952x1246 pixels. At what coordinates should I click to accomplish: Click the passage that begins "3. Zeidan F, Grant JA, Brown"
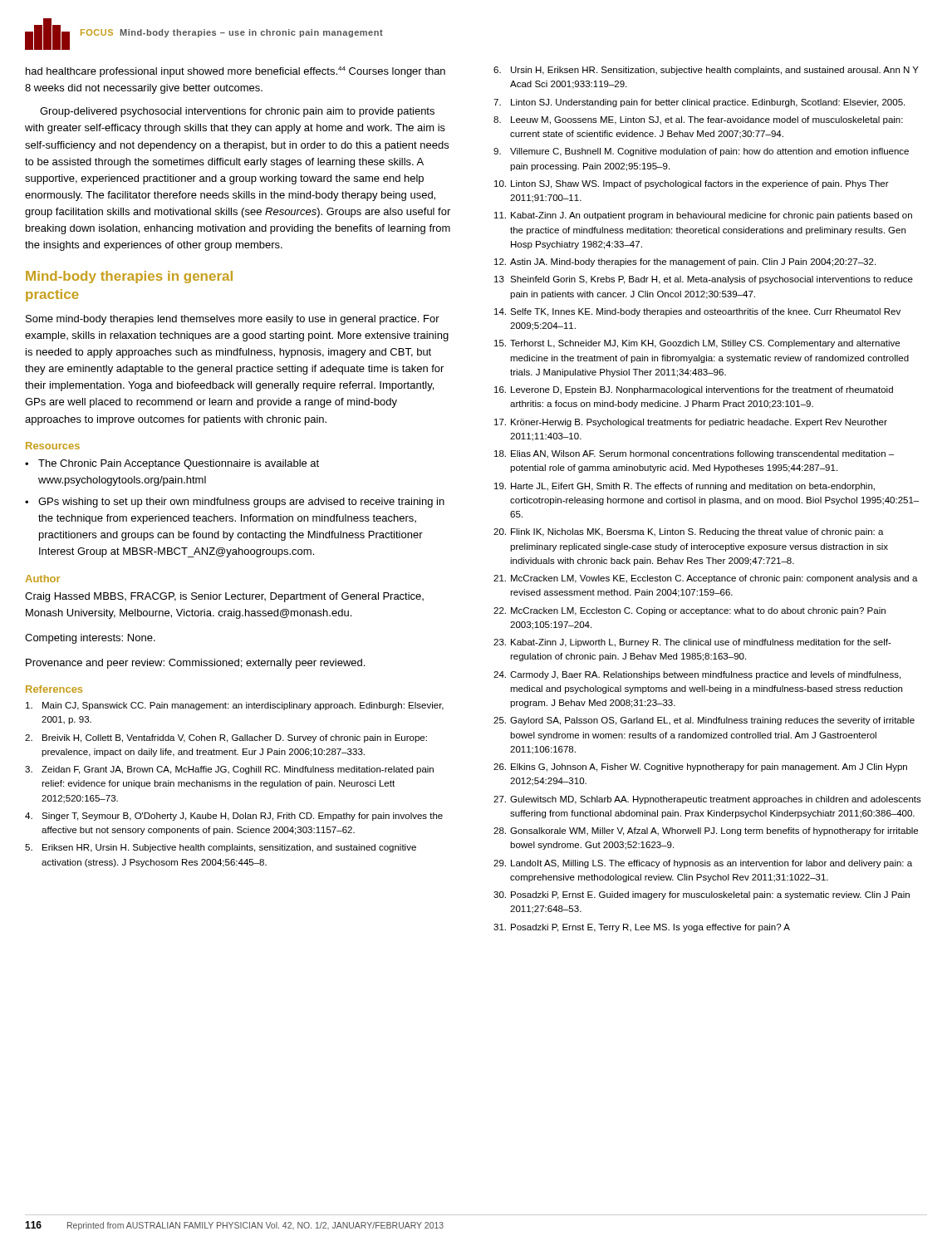coord(239,784)
